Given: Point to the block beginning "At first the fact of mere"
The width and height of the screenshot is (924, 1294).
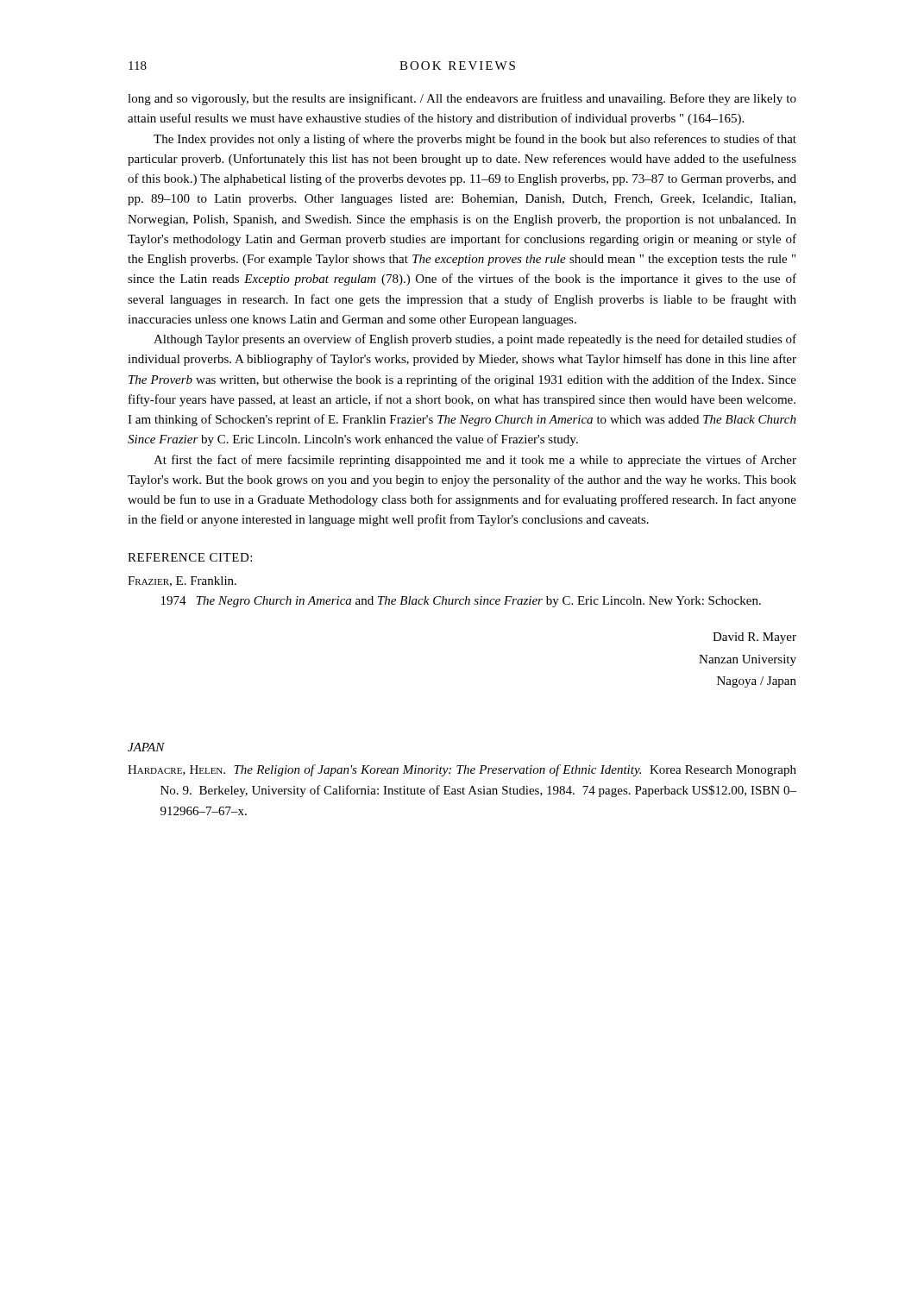Looking at the screenshot, I should [x=462, y=490].
